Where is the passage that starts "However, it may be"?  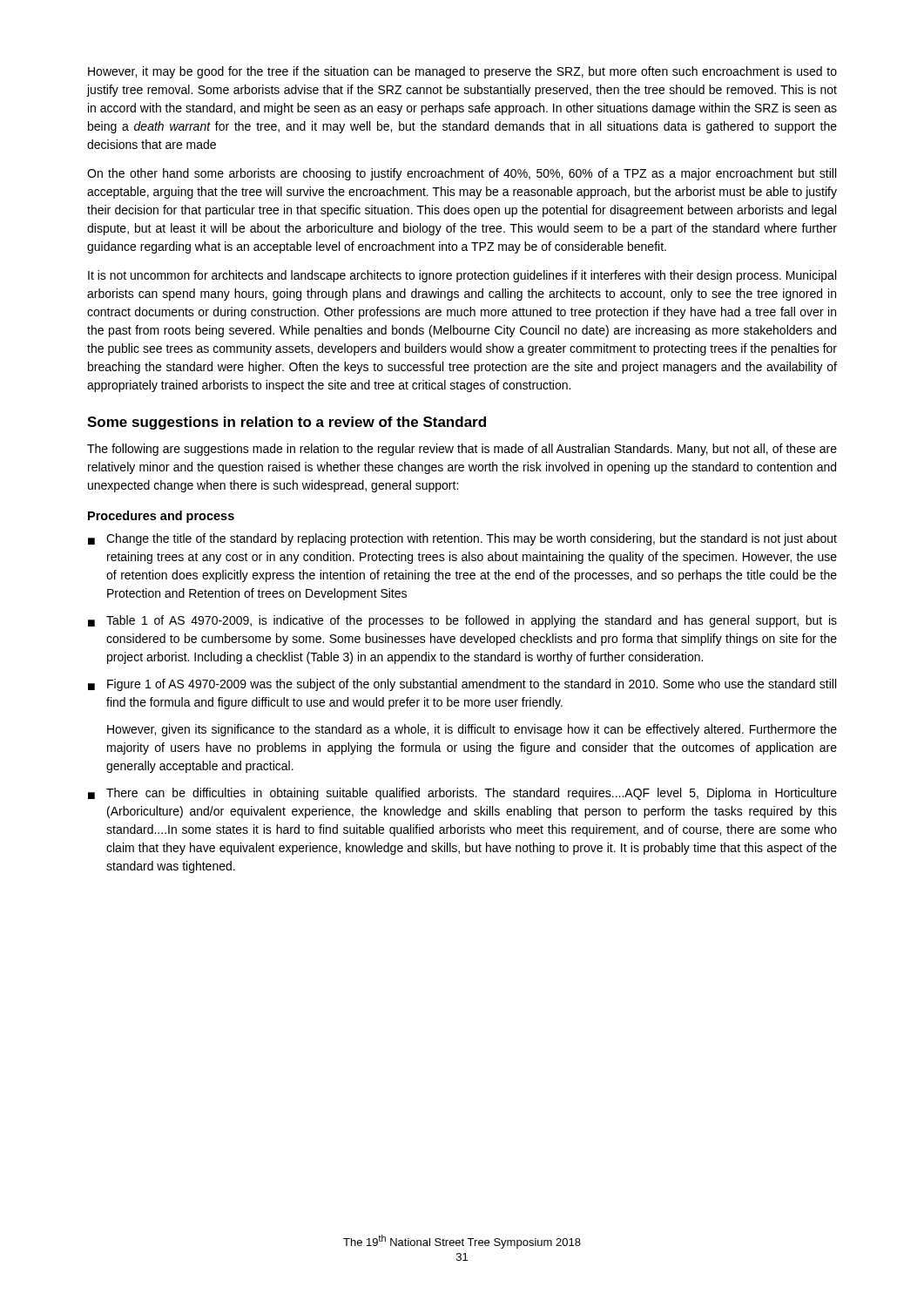pyautogui.click(x=462, y=108)
